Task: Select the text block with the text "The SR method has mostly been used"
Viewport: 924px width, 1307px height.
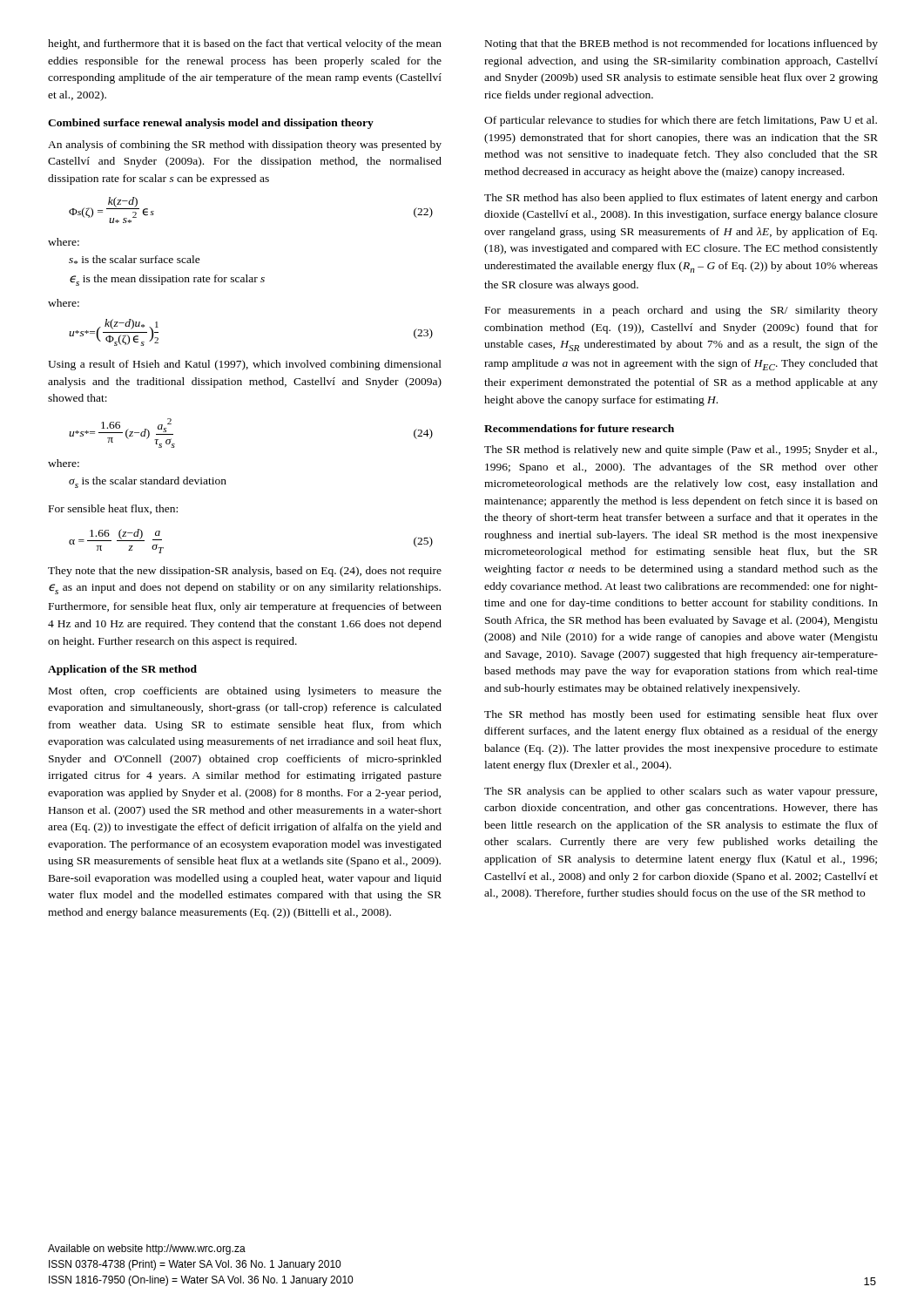Action: point(681,739)
